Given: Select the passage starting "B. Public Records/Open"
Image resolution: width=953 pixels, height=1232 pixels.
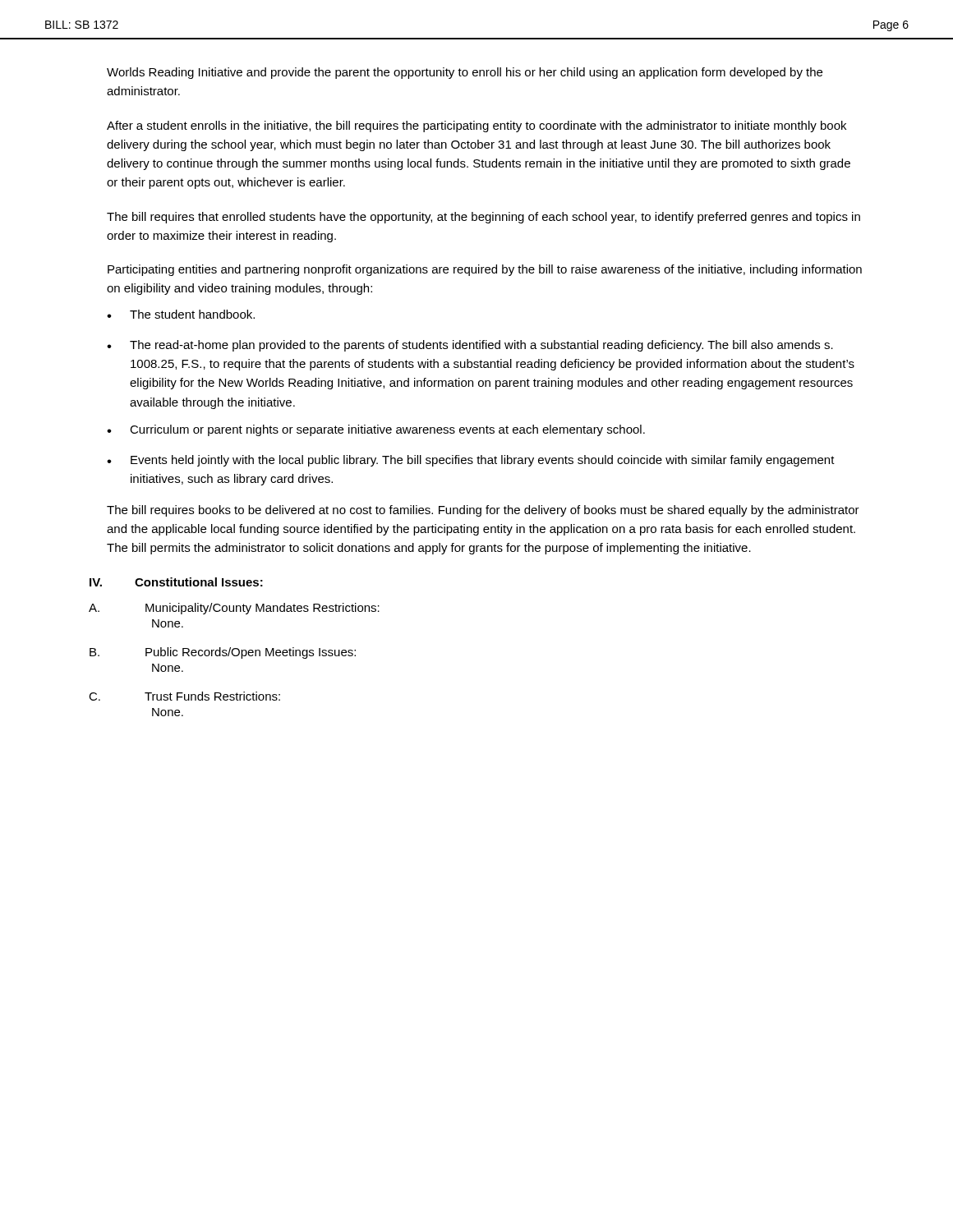Looking at the screenshot, I should point(223,652).
